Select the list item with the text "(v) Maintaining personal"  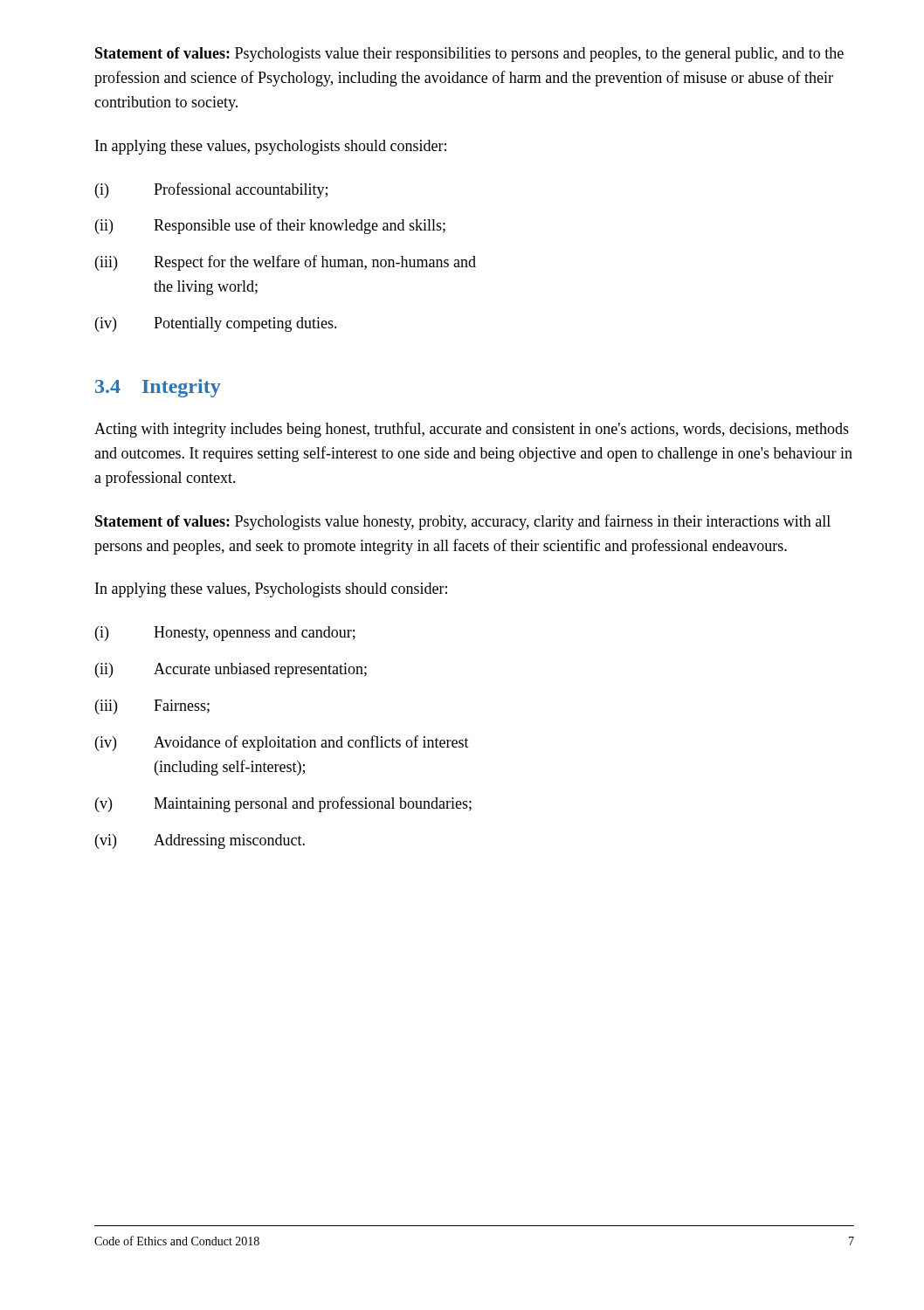coord(474,804)
